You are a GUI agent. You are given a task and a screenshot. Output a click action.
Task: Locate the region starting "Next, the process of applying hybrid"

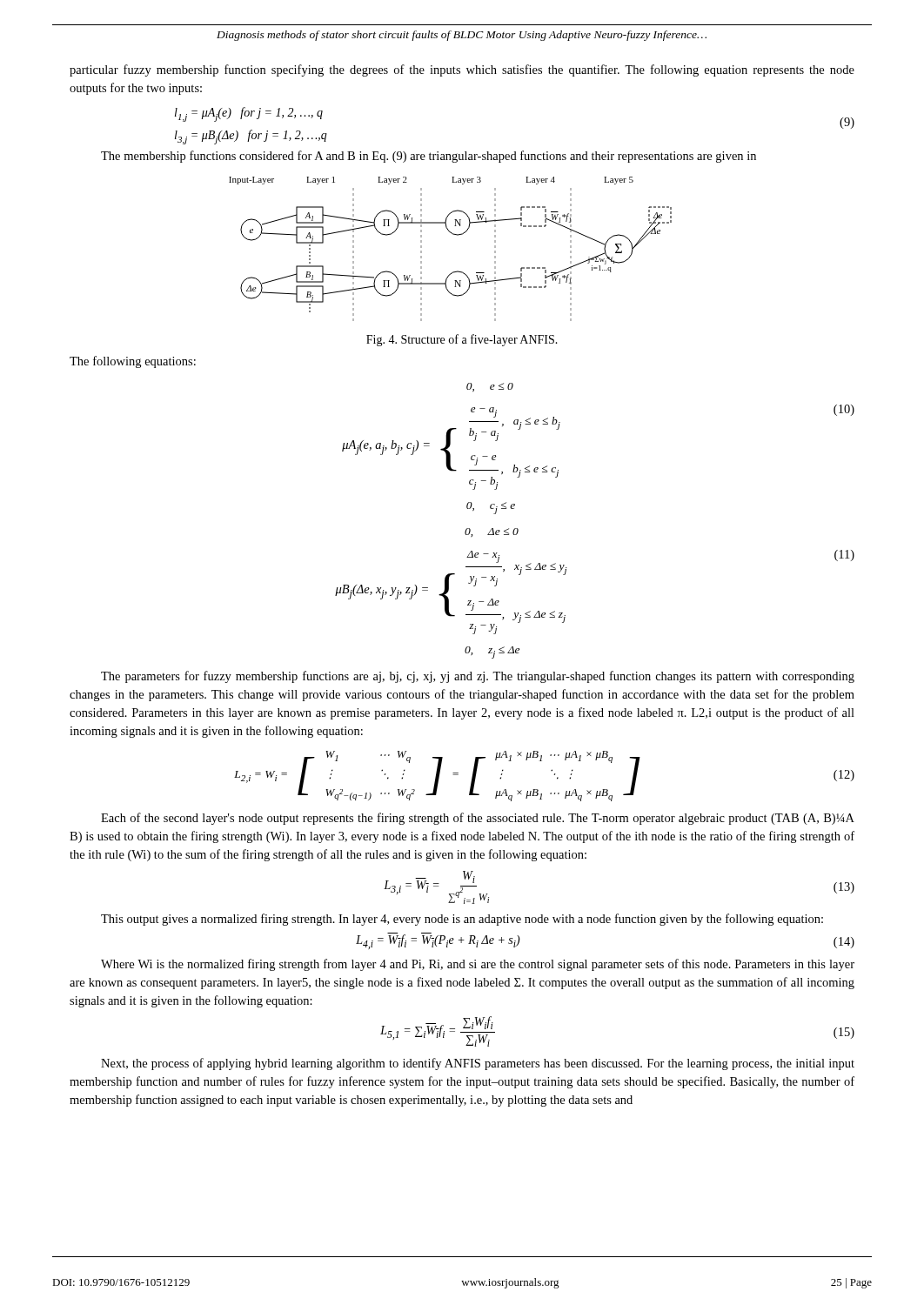pyautogui.click(x=462, y=1082)
